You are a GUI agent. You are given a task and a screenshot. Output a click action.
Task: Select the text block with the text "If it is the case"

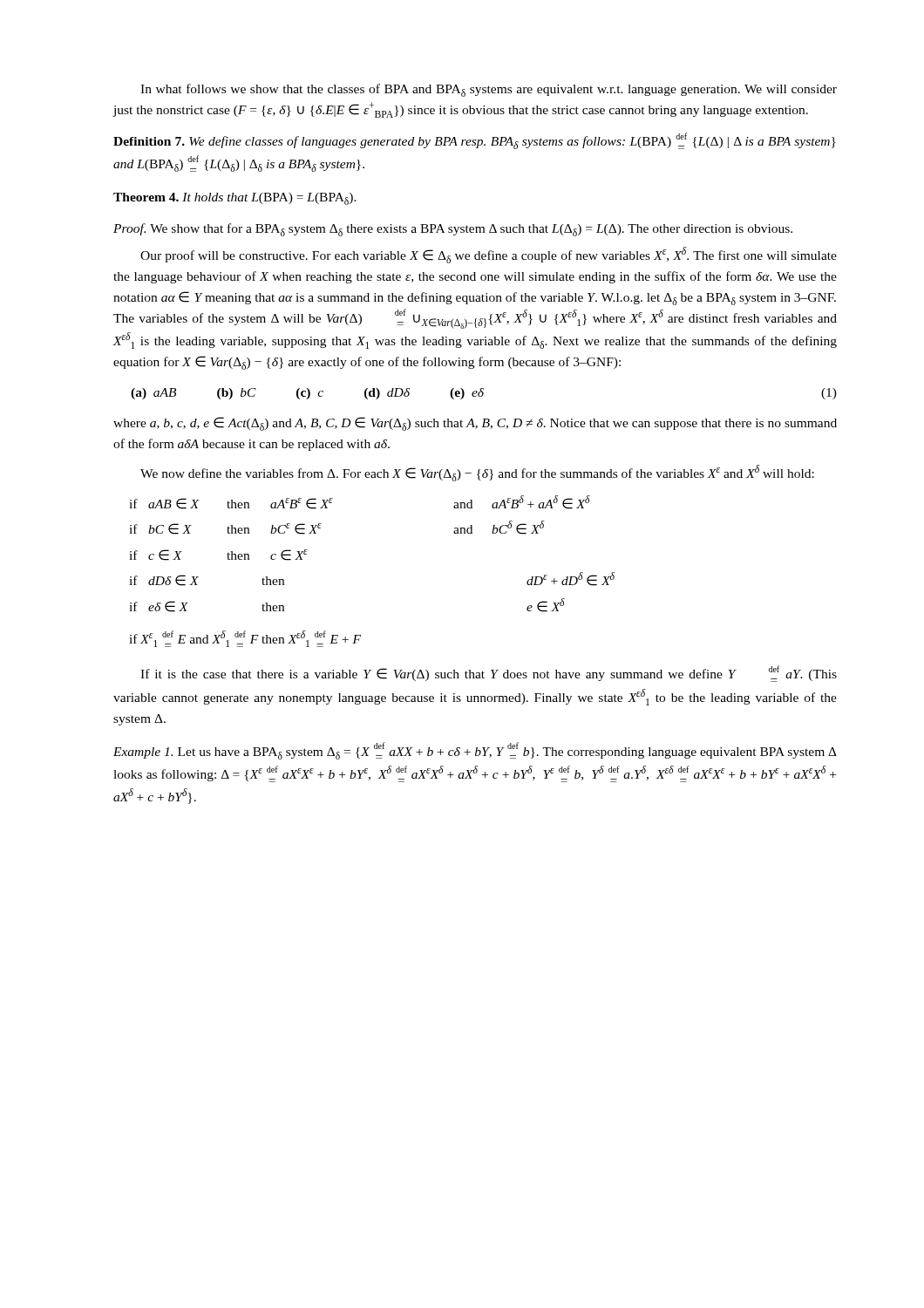coord(475,696)
